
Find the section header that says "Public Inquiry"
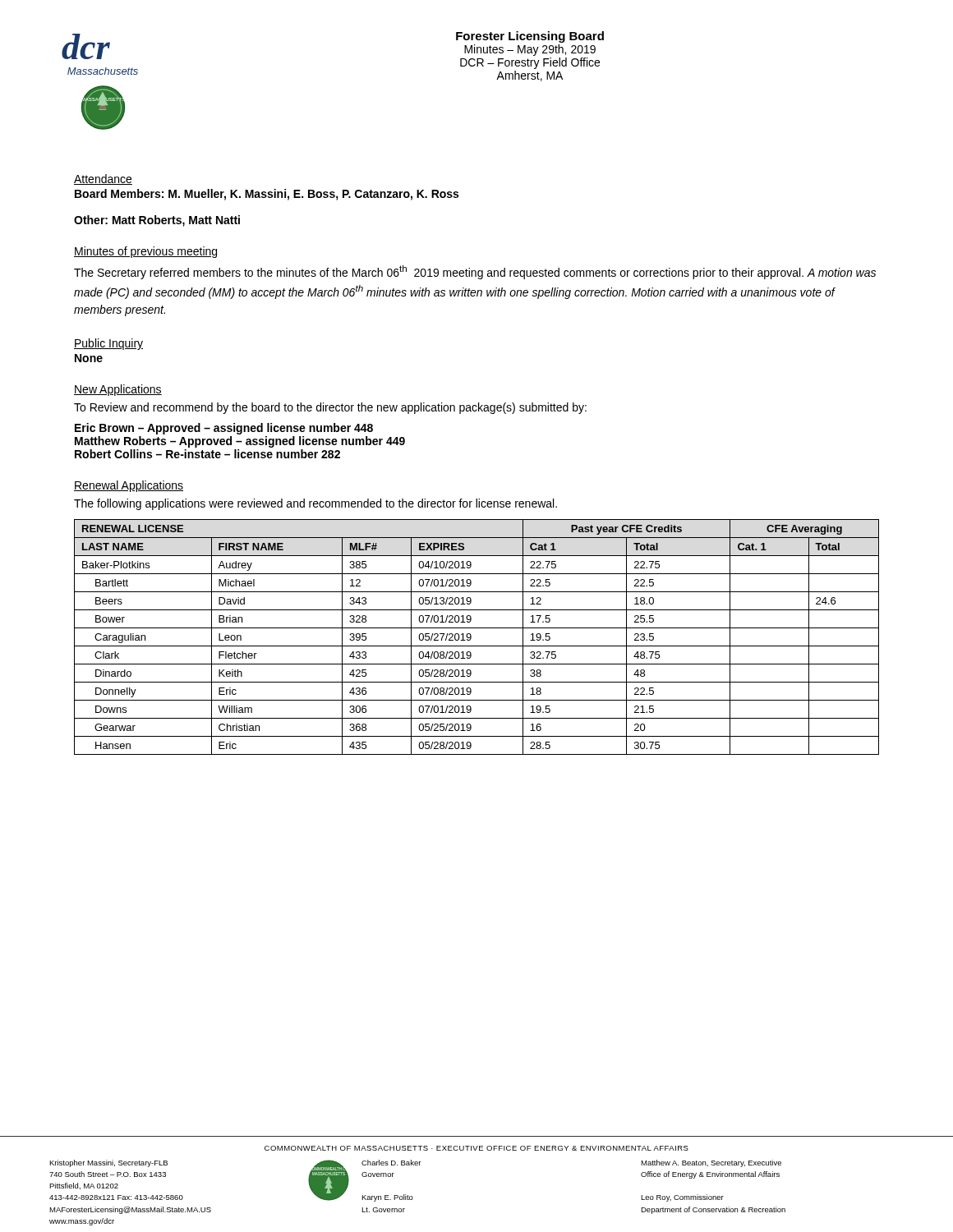tap(108, 344)
